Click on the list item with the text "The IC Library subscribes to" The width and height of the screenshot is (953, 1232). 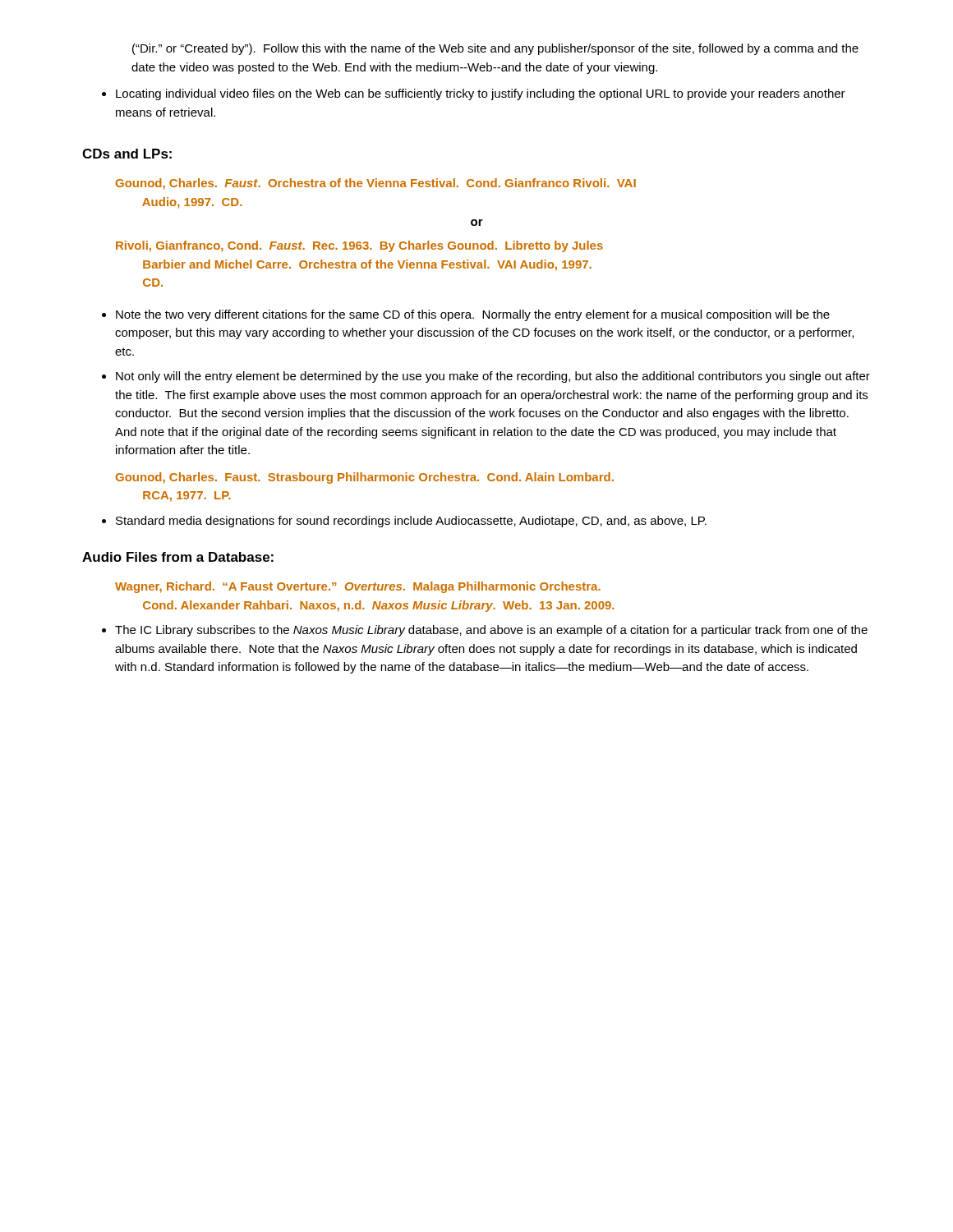(476, 649)
